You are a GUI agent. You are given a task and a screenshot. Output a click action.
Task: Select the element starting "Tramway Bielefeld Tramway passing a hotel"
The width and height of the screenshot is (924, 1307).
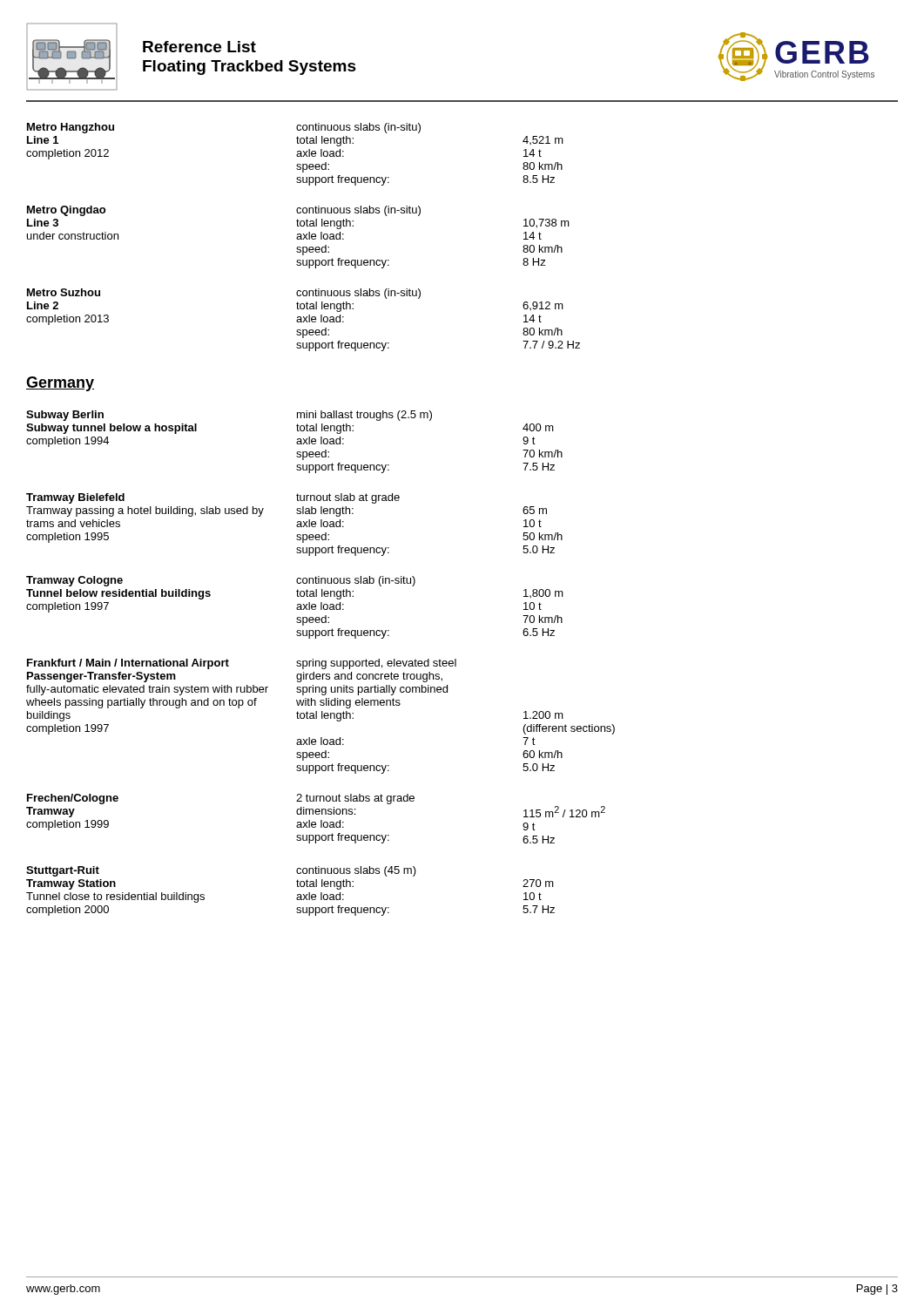(x=294, y=525)
